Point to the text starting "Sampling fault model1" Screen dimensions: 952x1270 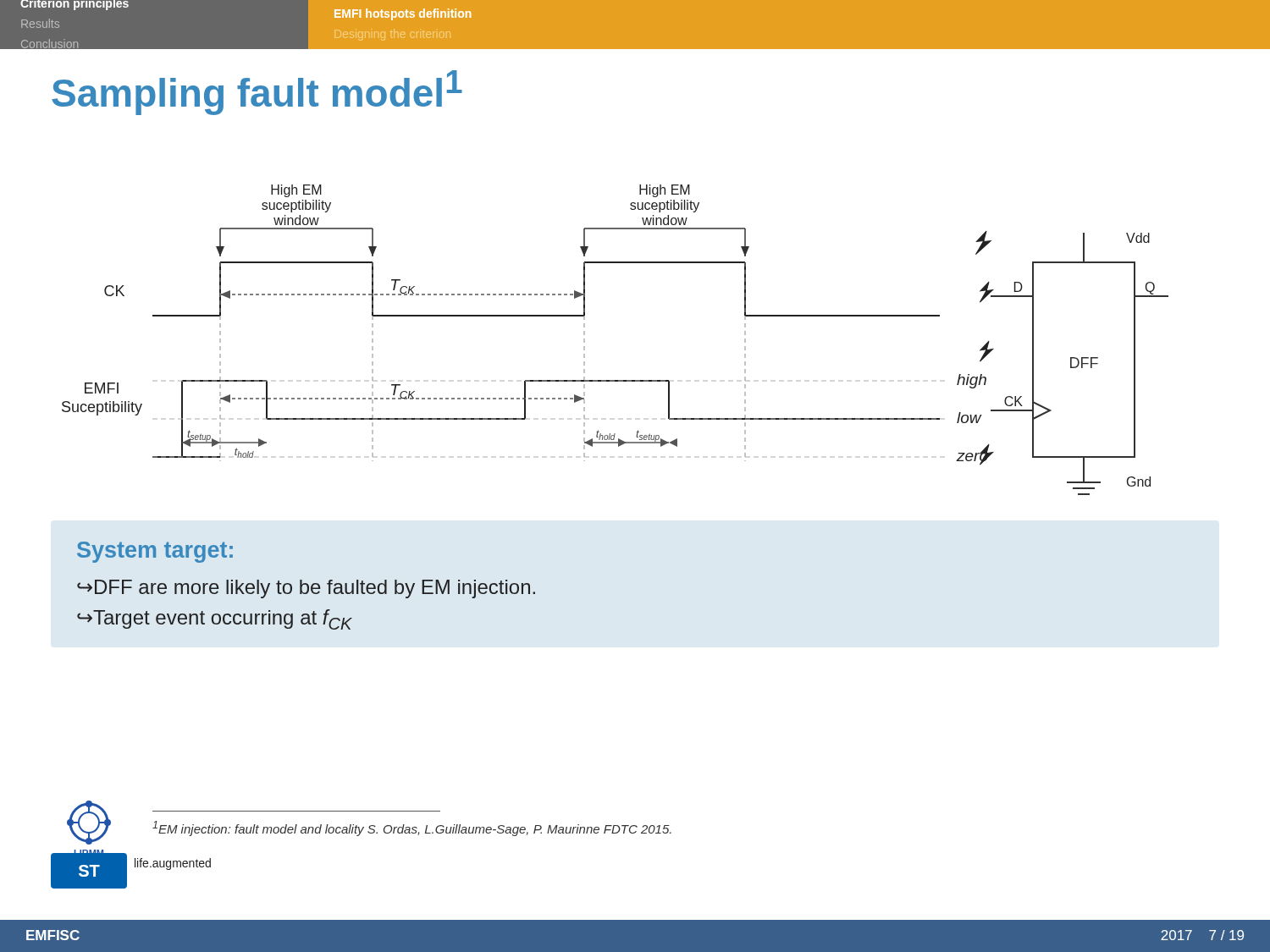pos(257,89)
